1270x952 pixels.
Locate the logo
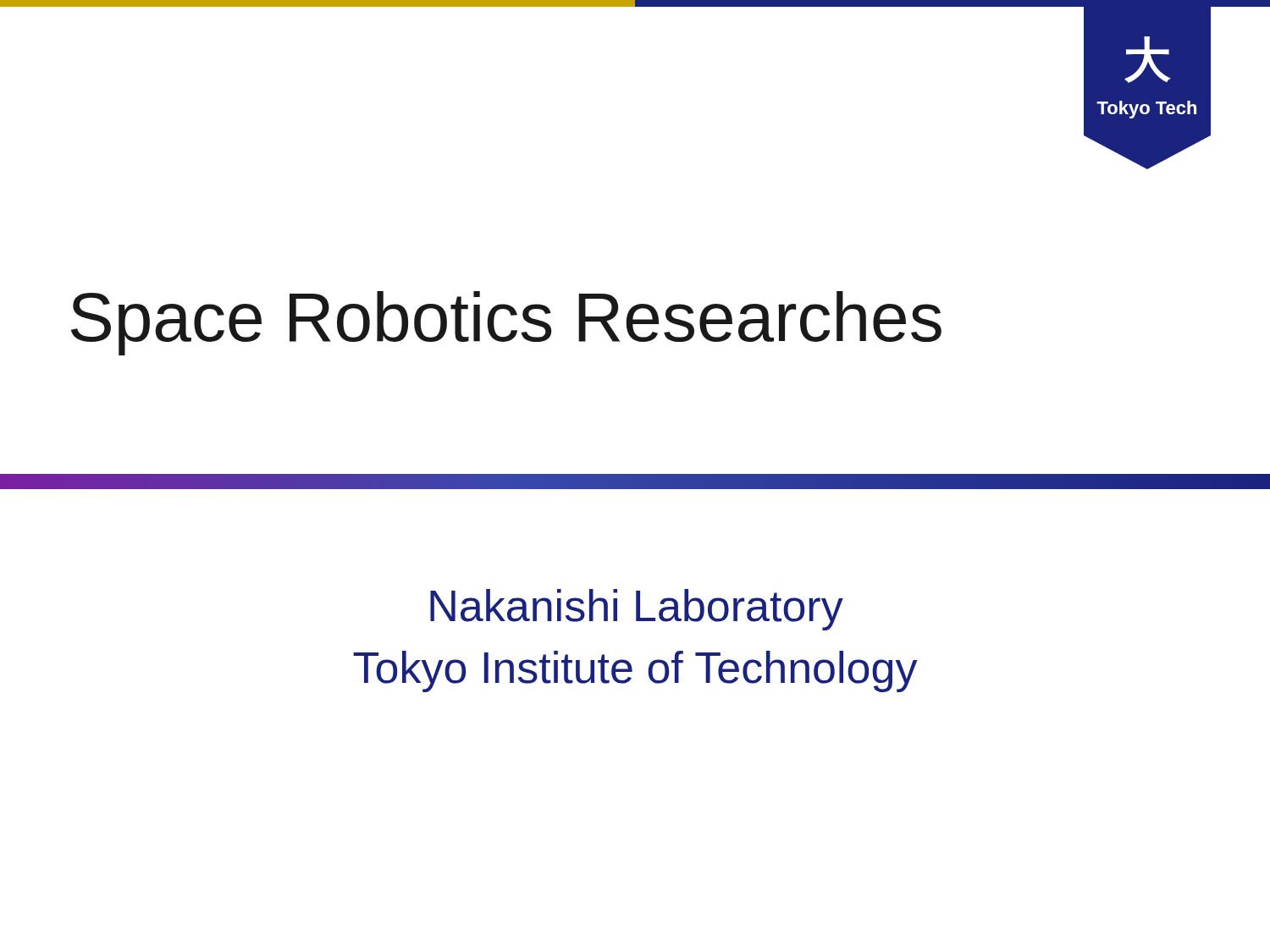click(1147, 85)
